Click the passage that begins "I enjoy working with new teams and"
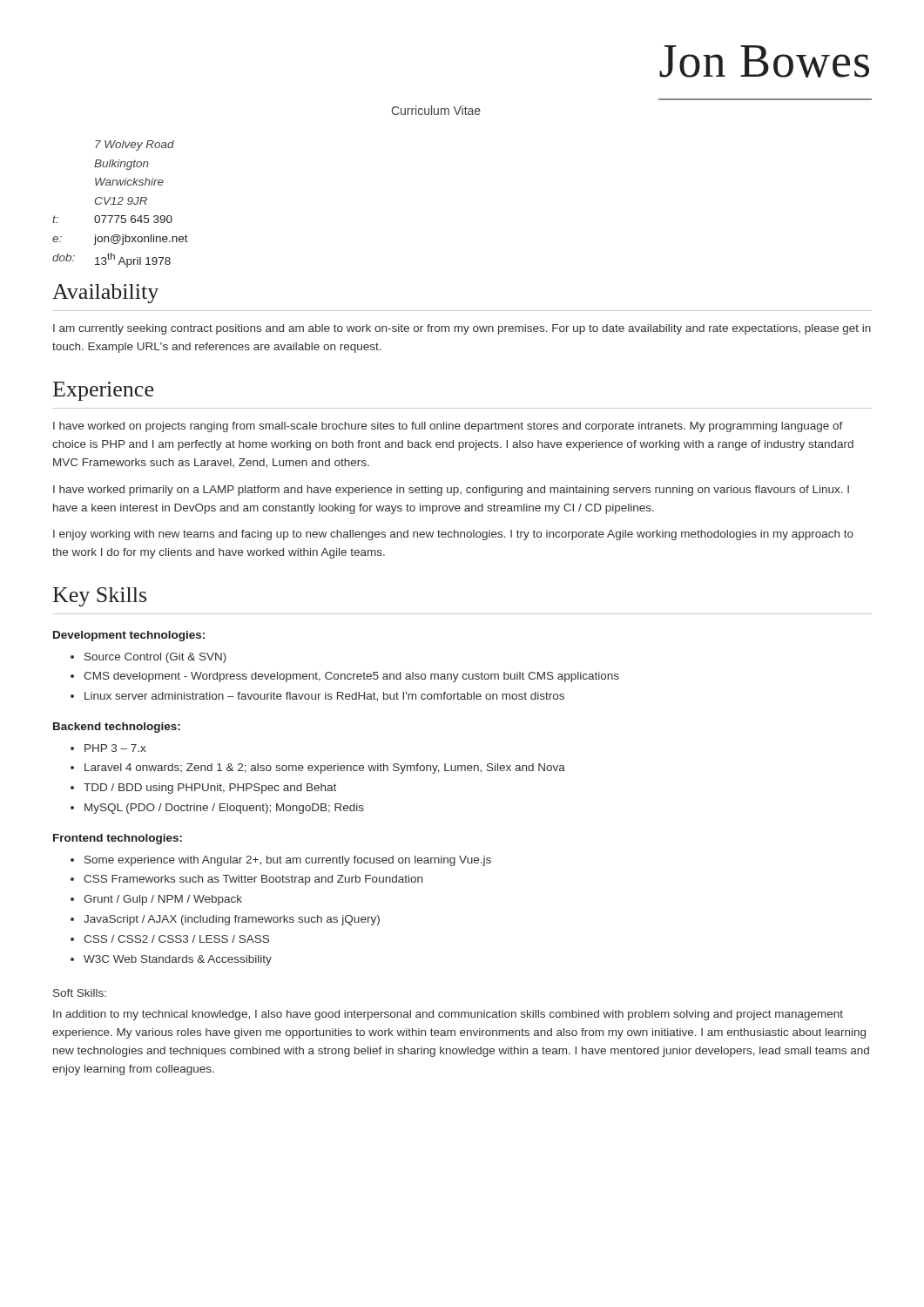This screenshot has height=1307, width=924. (x=453, y=543)
